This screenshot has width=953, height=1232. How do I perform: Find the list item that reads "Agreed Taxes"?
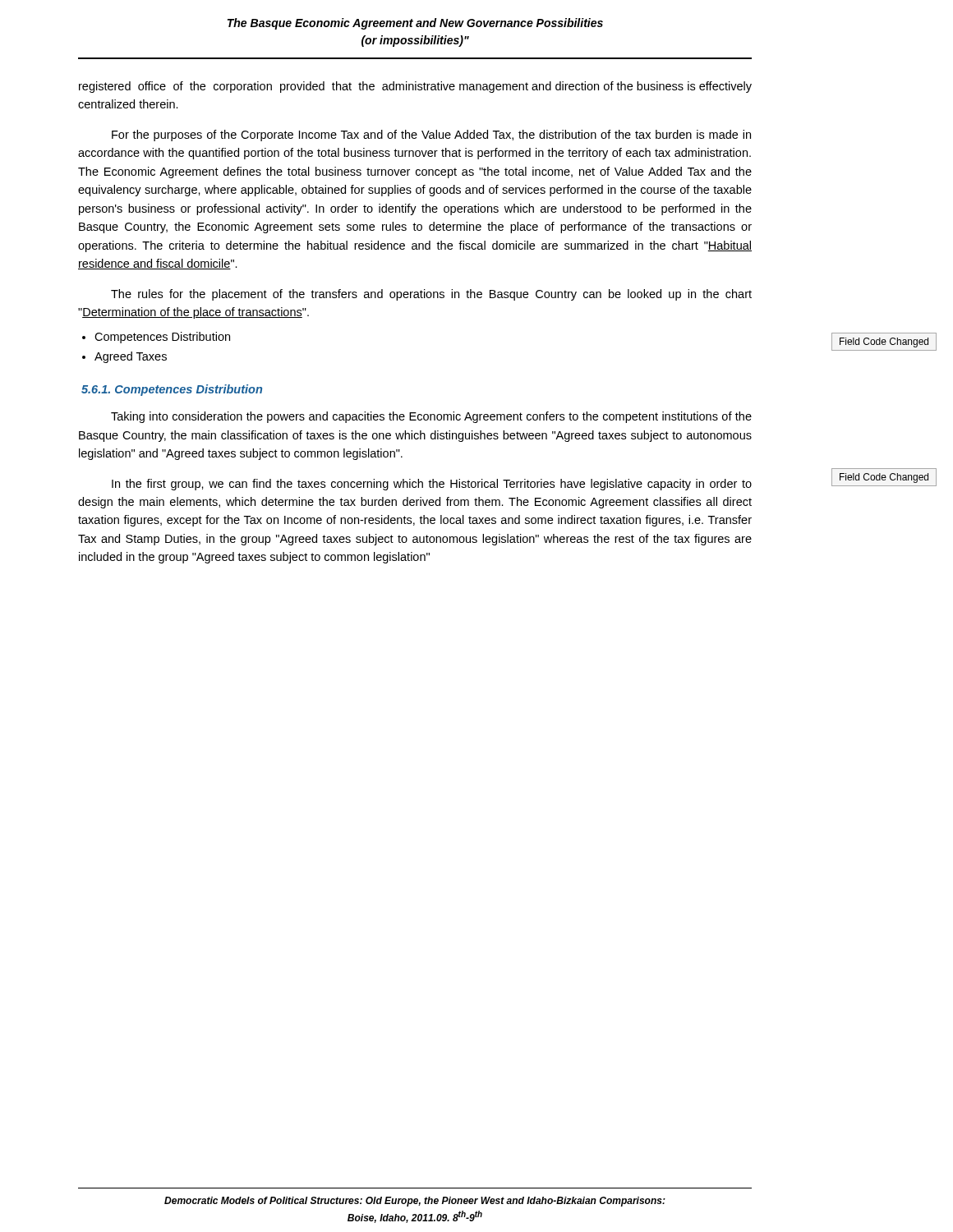coord(131,357)
